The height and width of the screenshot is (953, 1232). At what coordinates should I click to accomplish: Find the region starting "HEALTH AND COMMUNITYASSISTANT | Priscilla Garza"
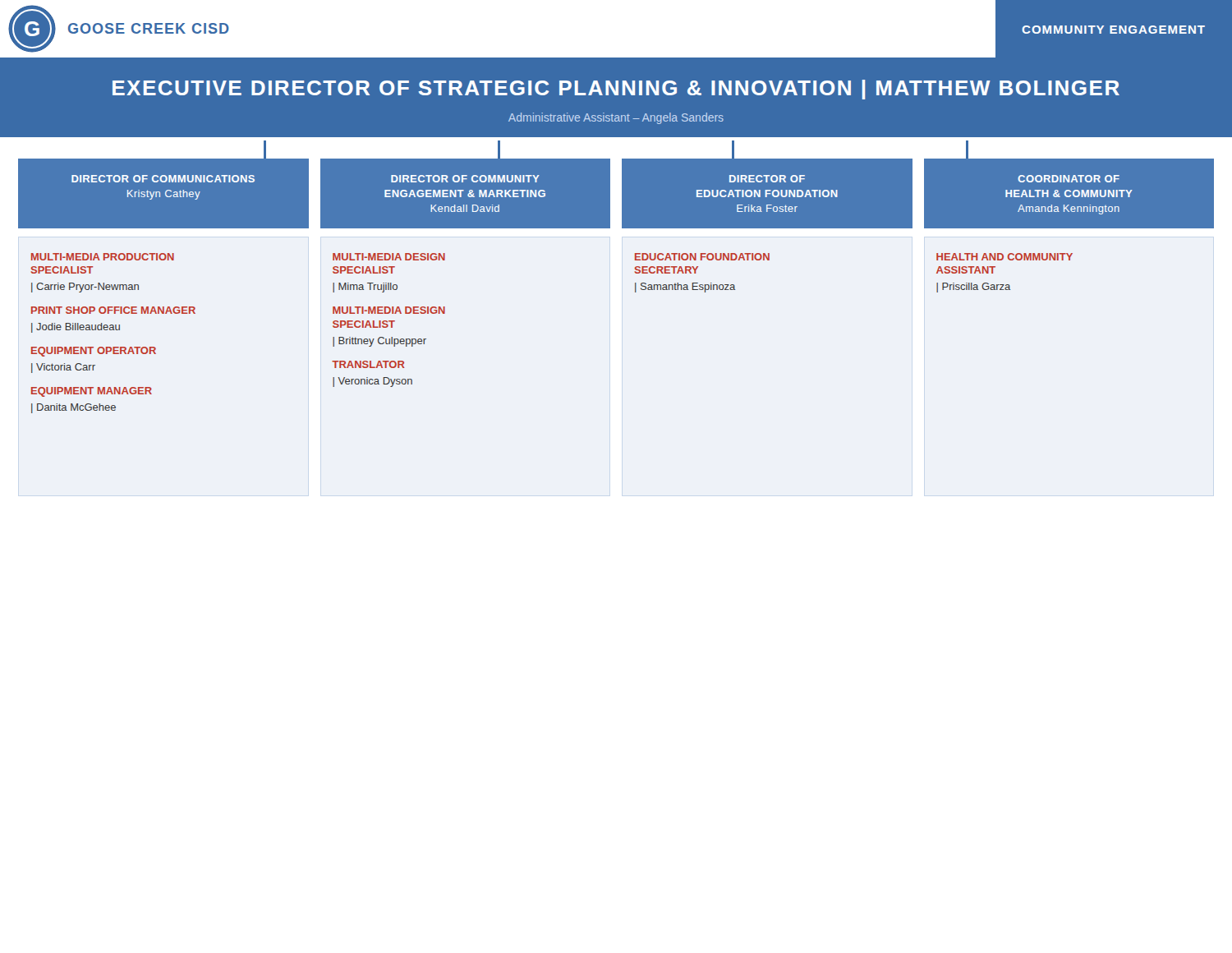[1004, 257]
